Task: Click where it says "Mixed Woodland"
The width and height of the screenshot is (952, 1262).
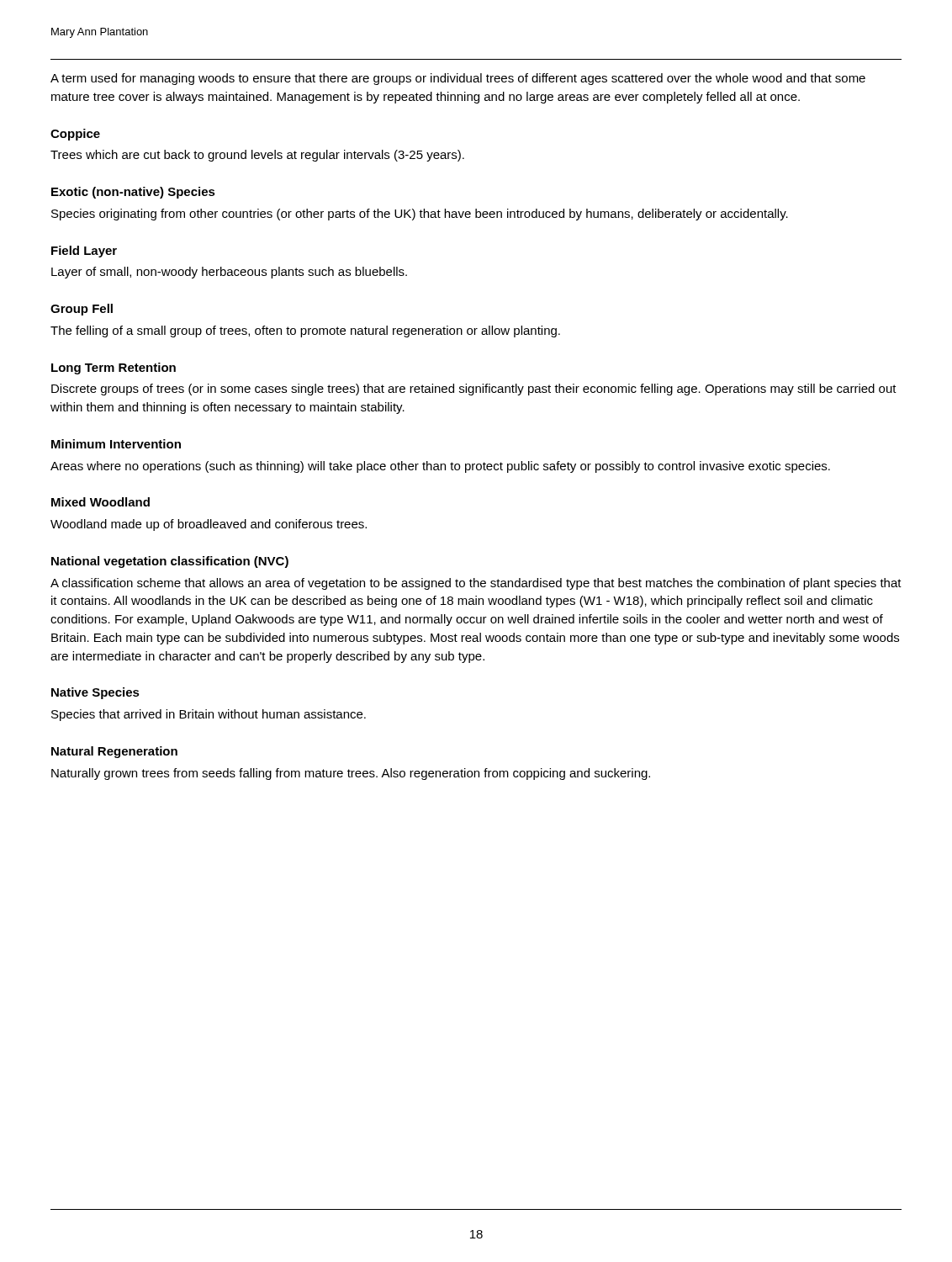Action: [100, 502]
